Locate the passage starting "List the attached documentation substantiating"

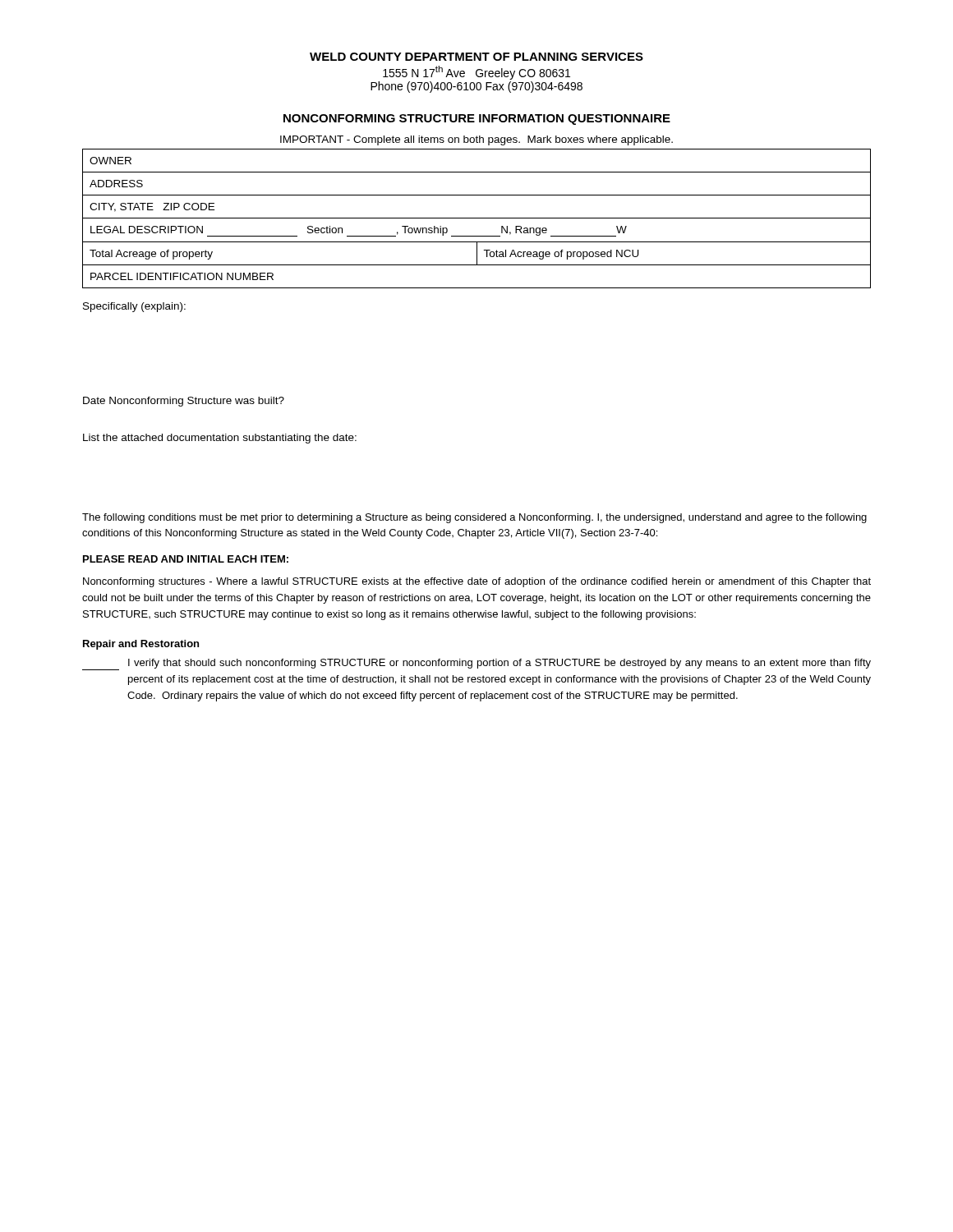click(220, 437)
